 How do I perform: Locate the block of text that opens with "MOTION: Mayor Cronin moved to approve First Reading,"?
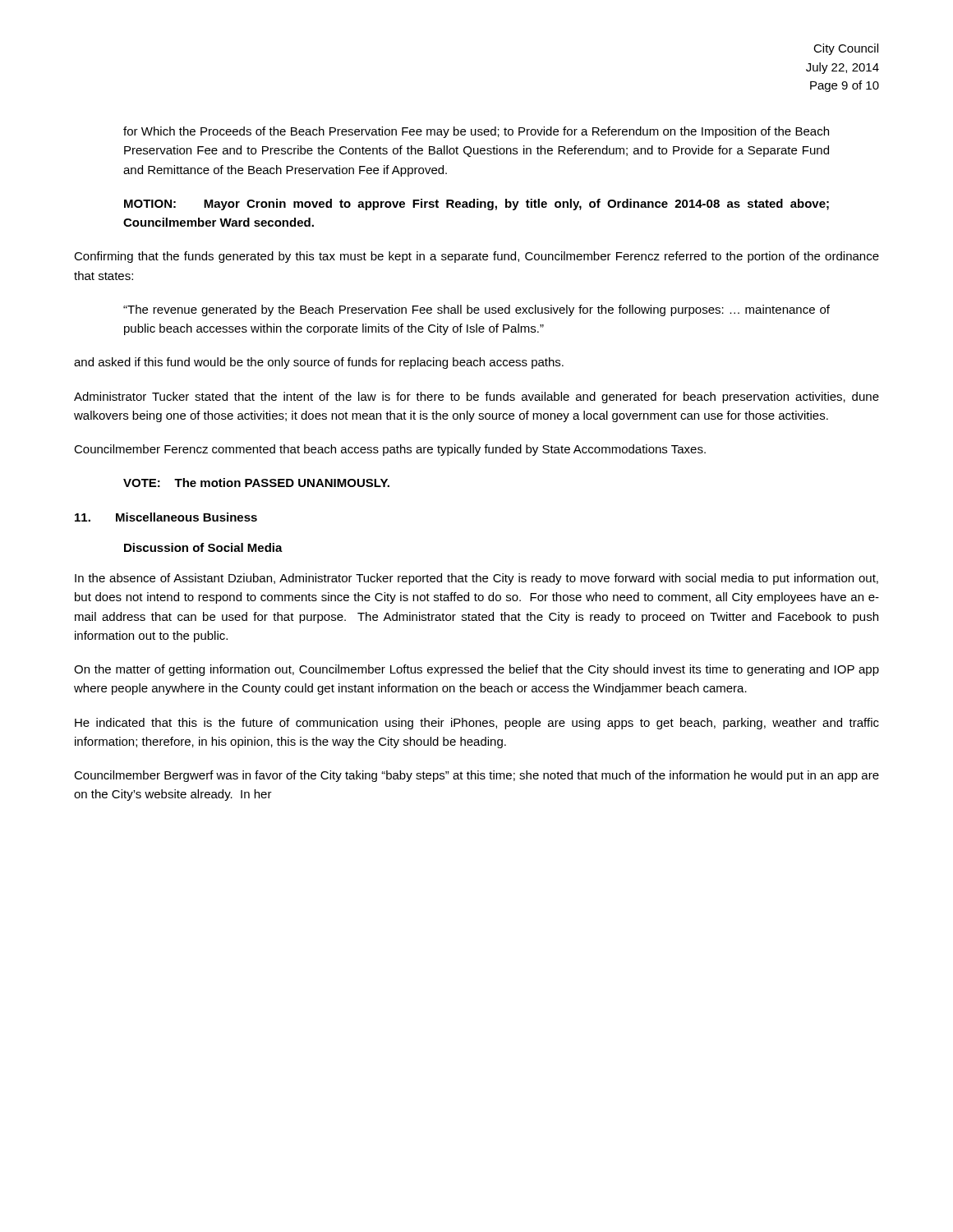pyautogui.click(x=476, y=213)
